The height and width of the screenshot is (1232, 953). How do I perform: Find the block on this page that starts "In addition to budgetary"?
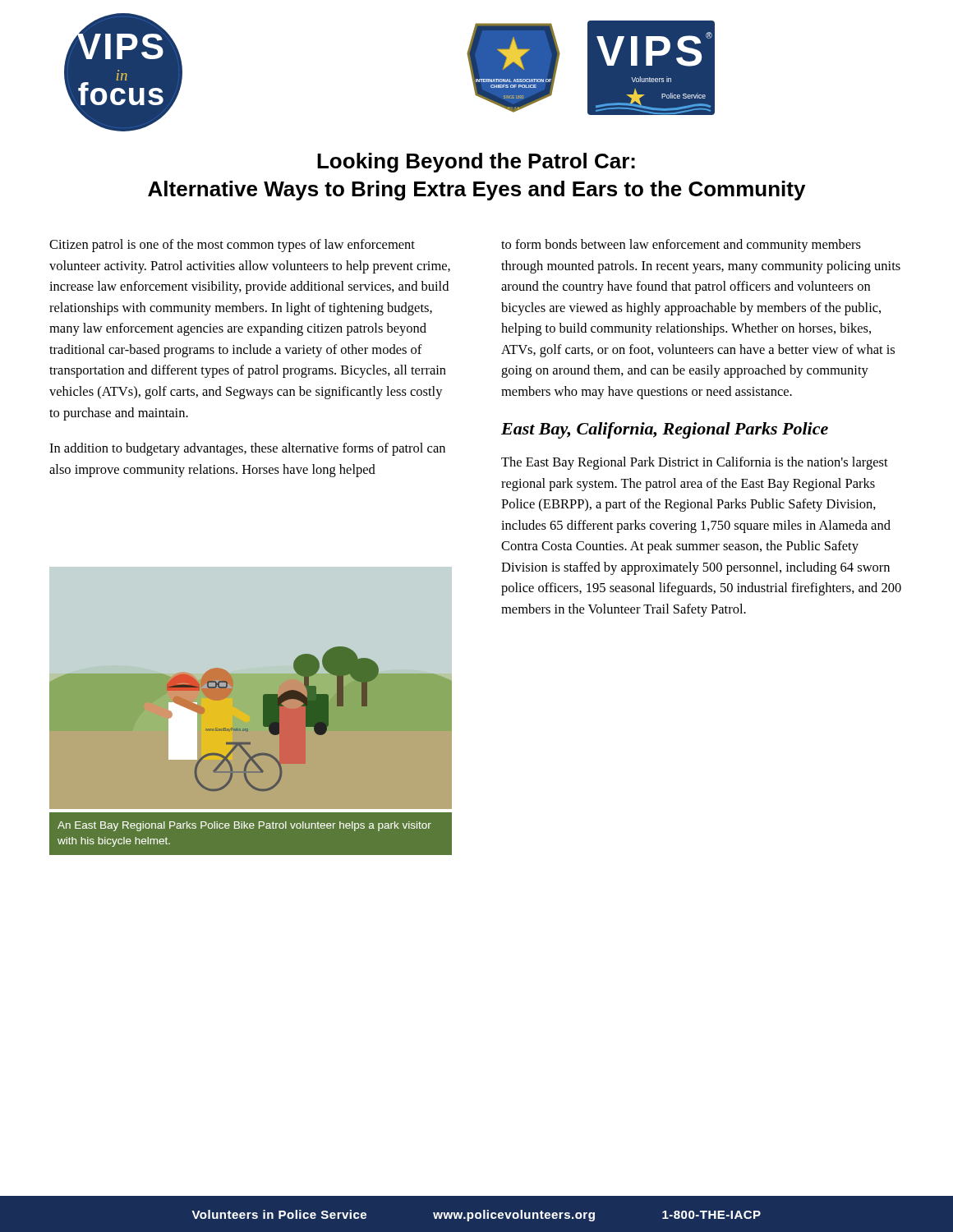click(x=247, y=459)
